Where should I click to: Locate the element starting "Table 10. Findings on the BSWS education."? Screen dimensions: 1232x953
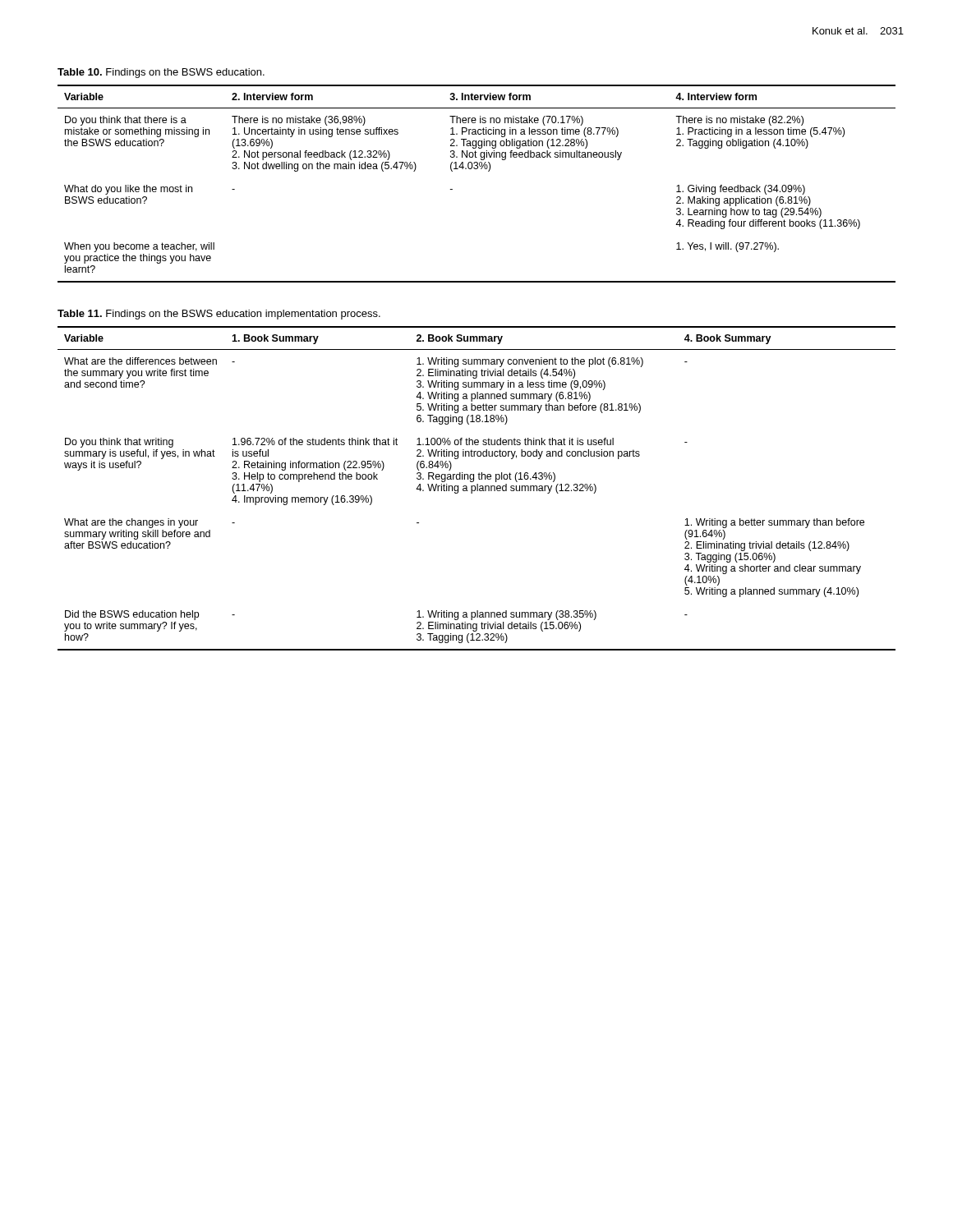click(161, 72)
